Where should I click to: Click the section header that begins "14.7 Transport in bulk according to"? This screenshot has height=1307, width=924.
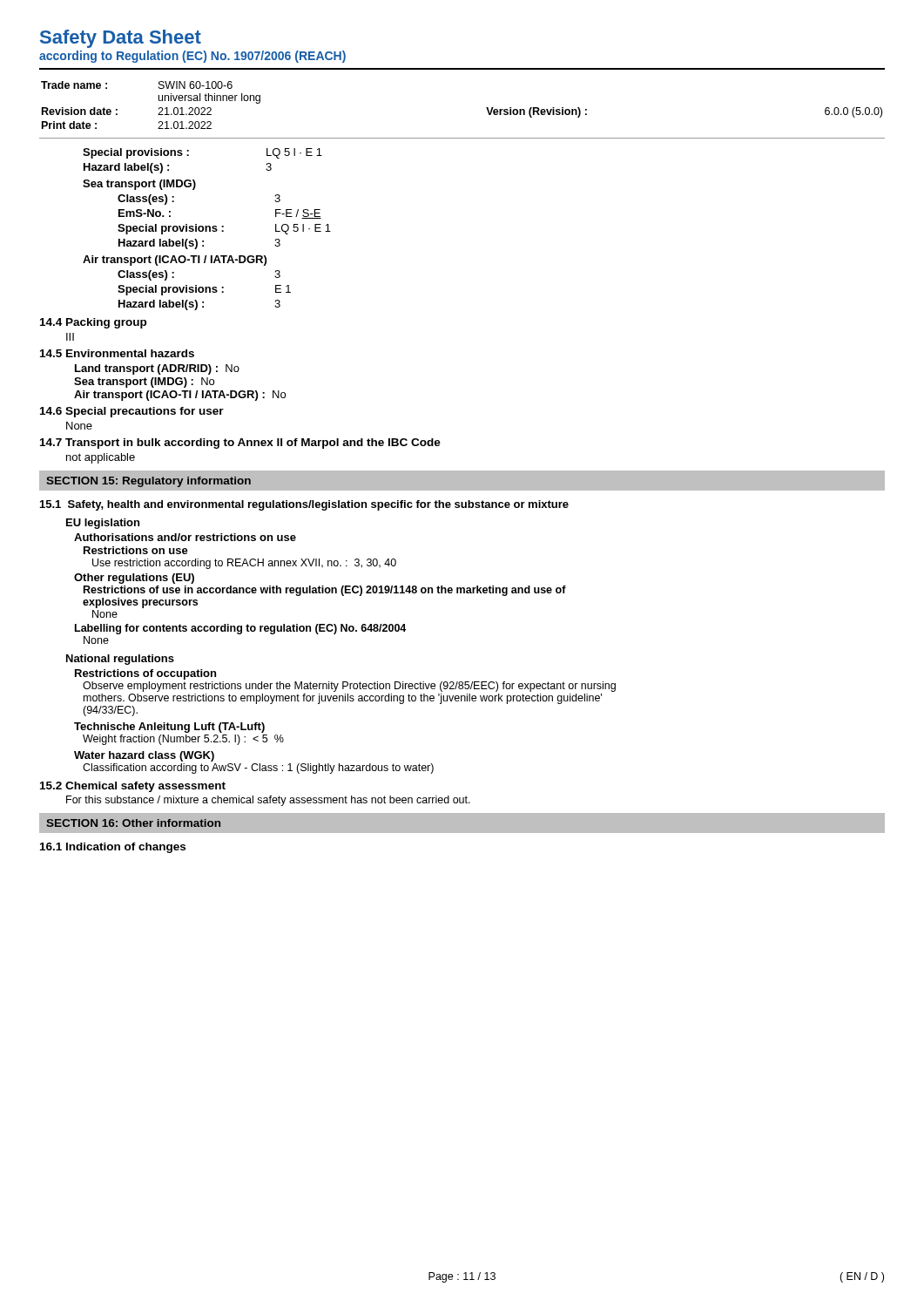tap(240, 442)
